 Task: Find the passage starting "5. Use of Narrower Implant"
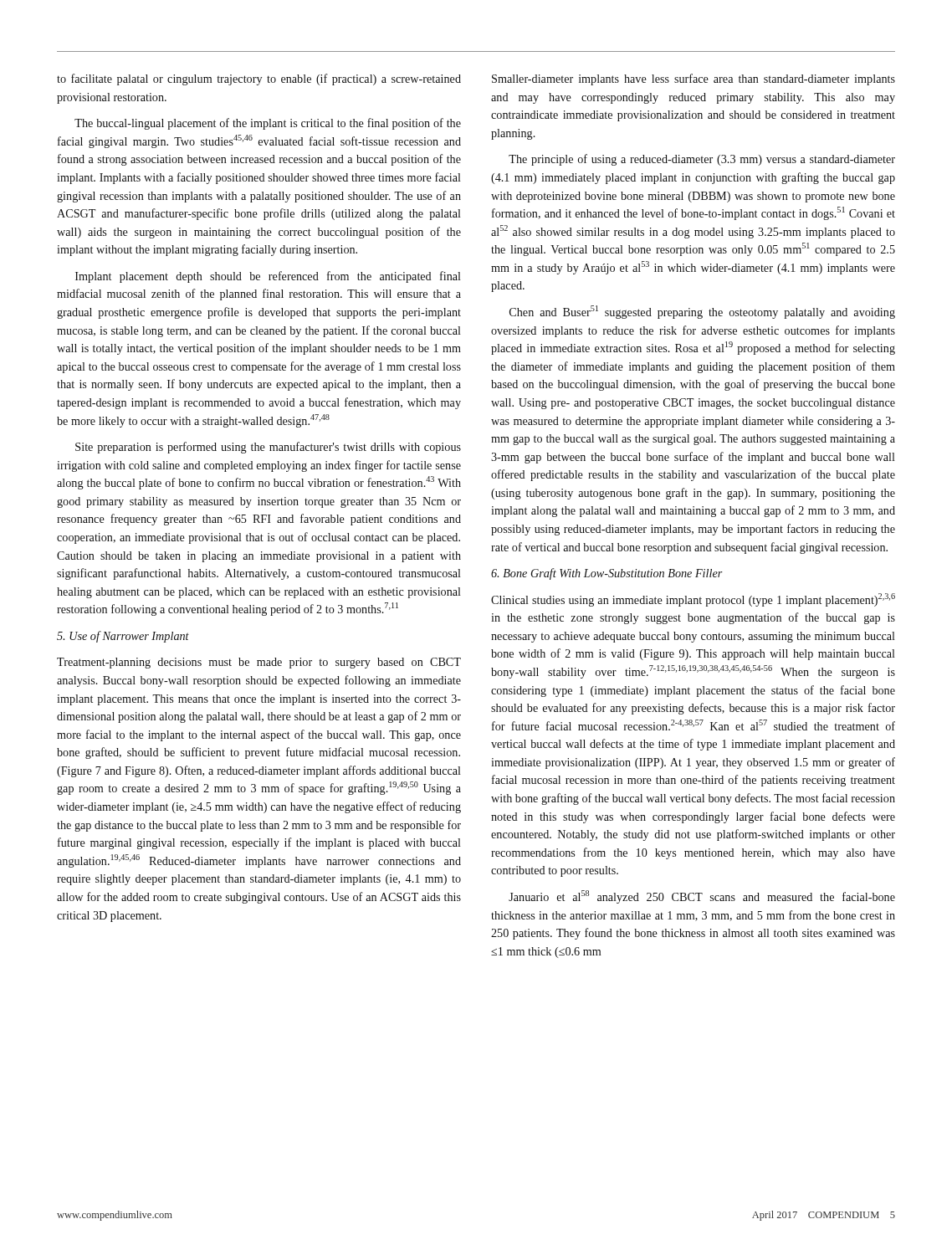pos(123,637)
